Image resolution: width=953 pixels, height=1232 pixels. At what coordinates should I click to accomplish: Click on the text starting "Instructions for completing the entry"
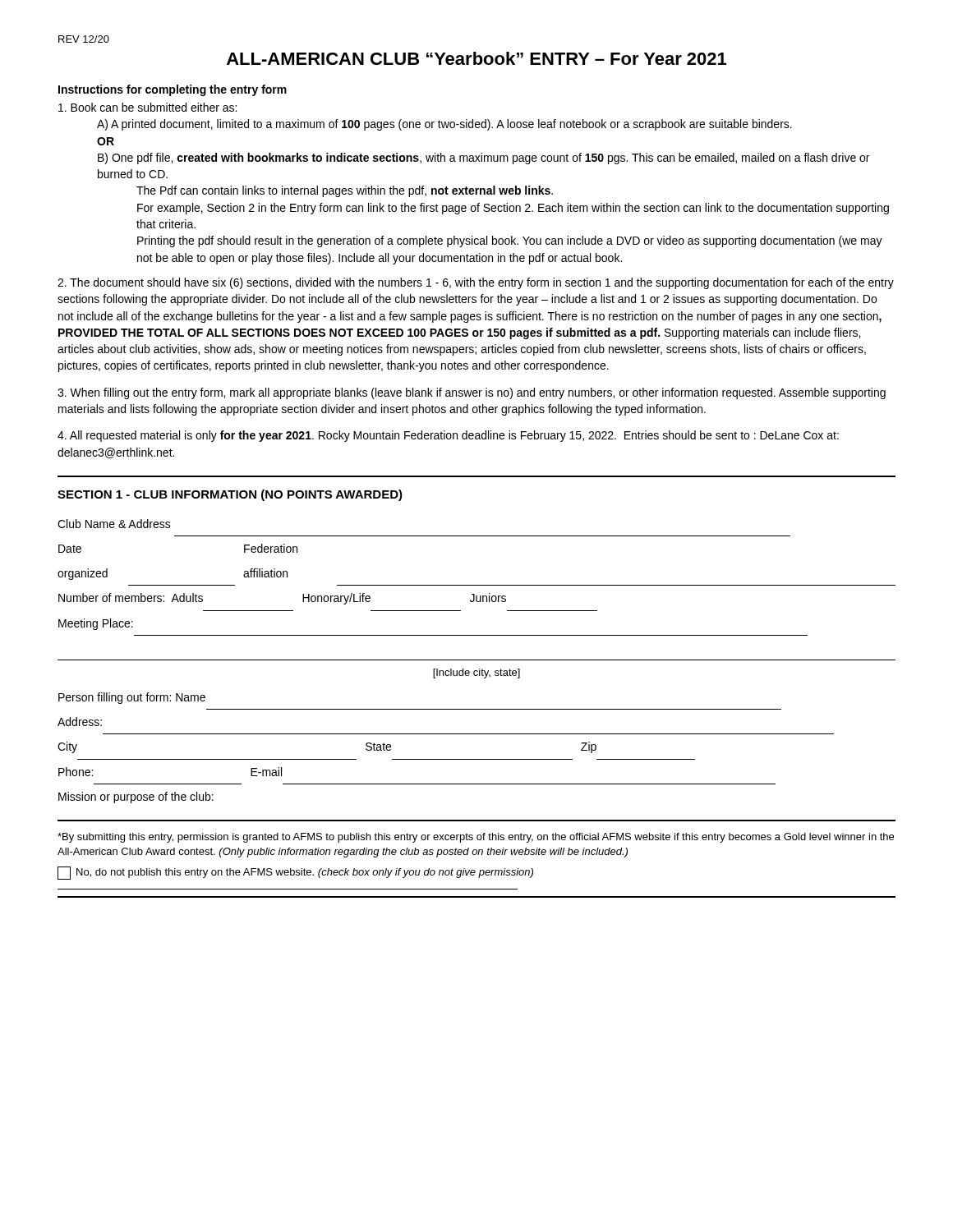point(172,90)
